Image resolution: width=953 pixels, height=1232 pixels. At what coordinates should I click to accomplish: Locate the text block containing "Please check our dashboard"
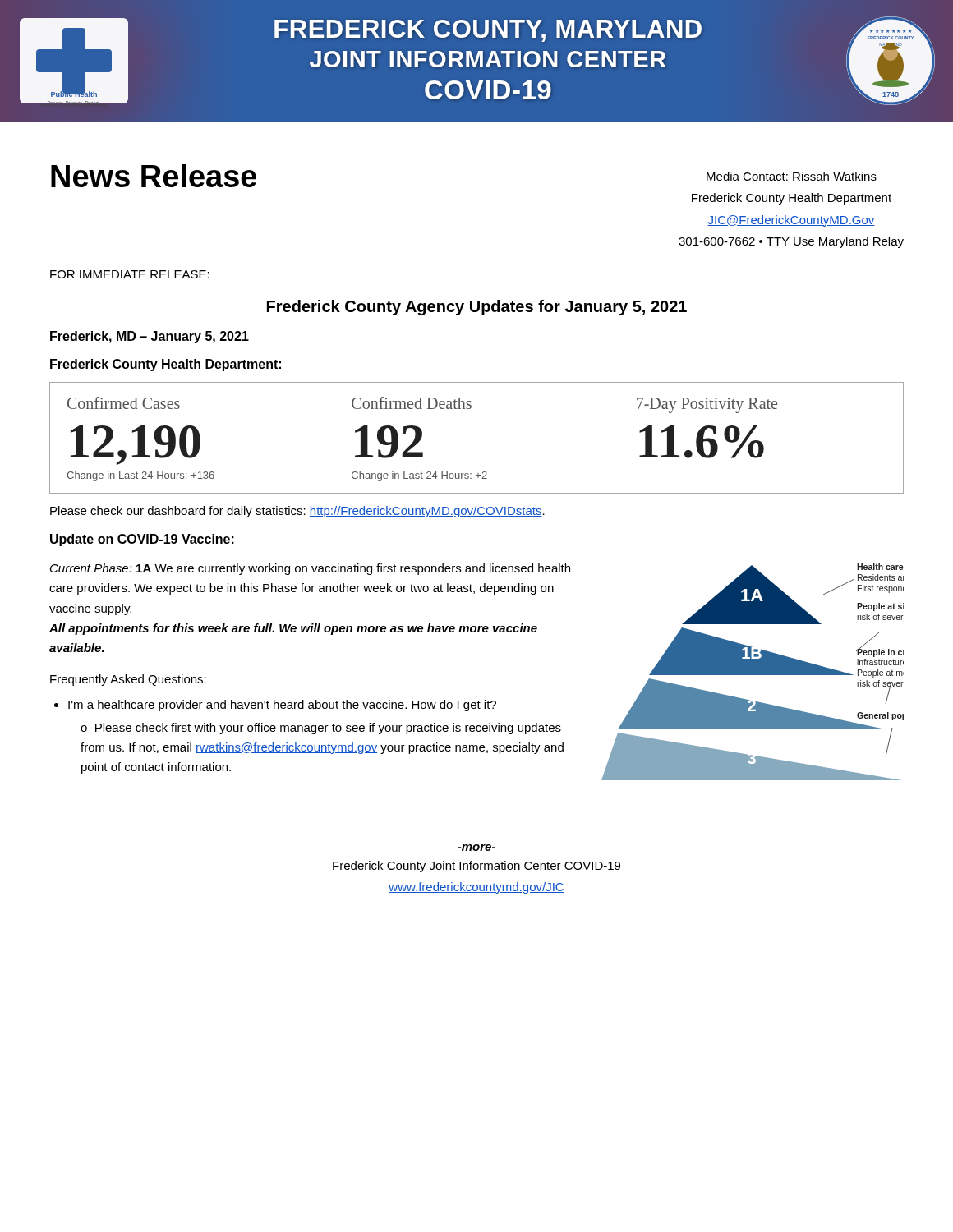click(297, 510)
